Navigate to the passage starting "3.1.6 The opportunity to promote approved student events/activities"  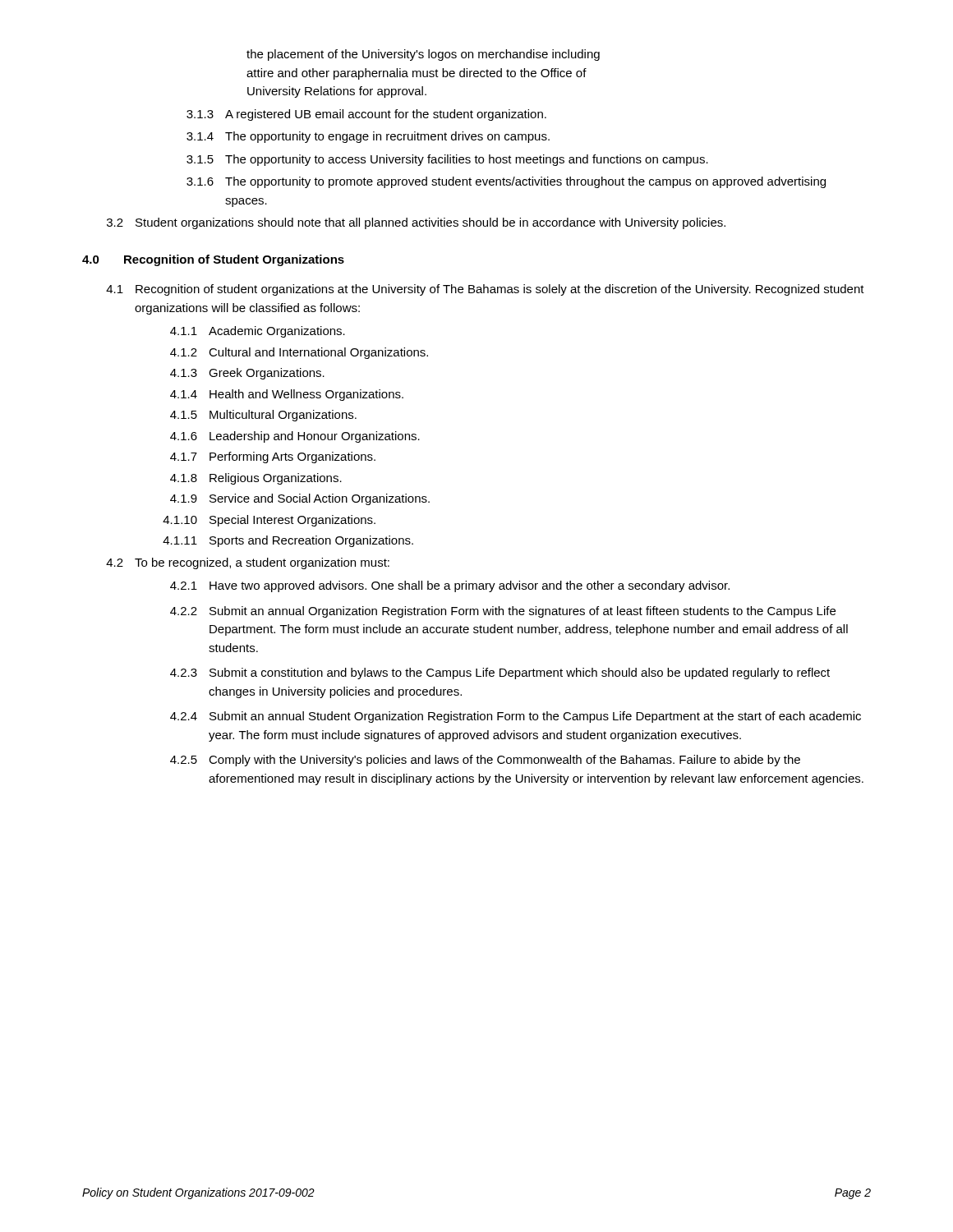[509, 191]
